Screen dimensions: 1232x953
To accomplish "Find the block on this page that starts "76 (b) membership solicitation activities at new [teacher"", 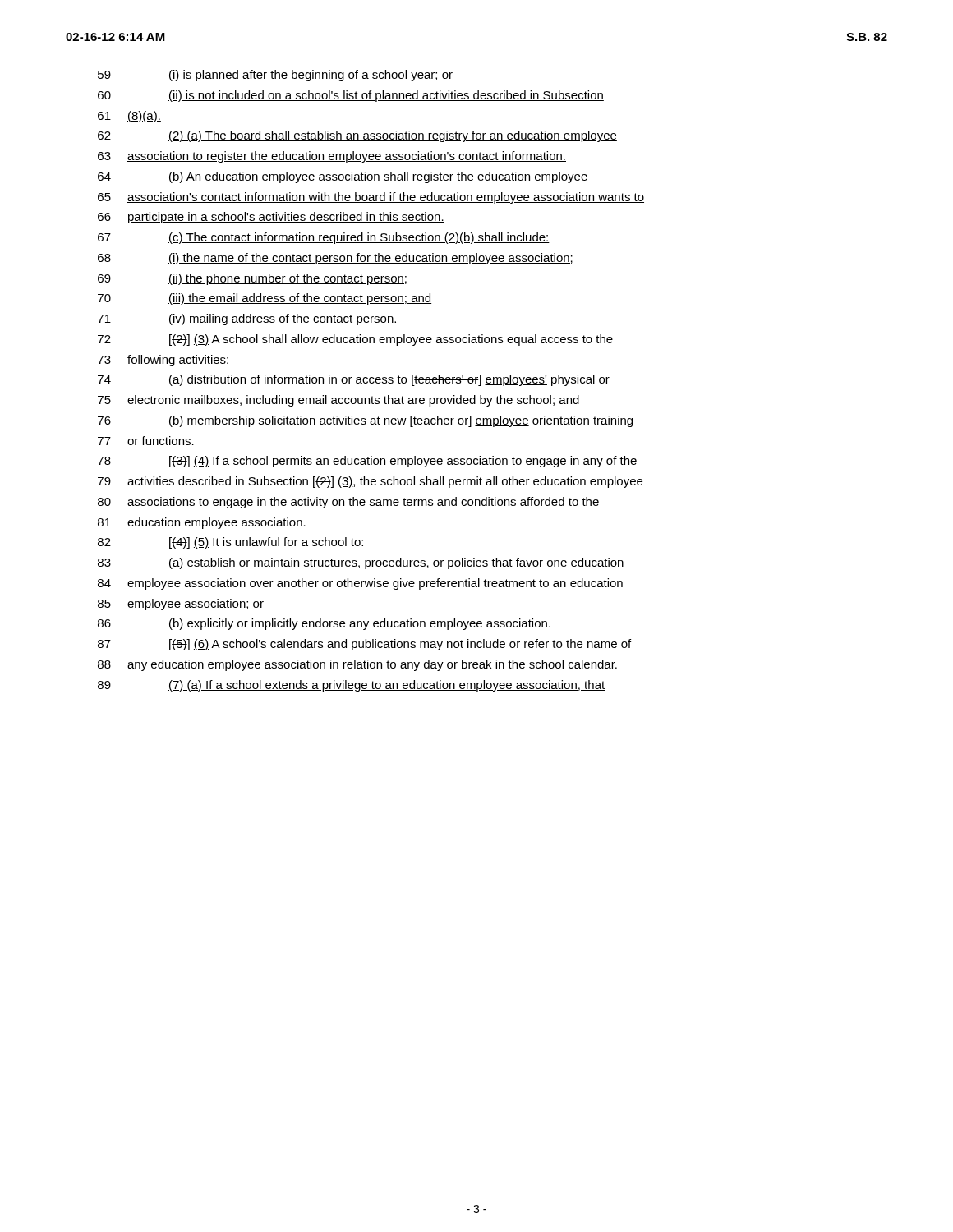I will pos(476,420).
